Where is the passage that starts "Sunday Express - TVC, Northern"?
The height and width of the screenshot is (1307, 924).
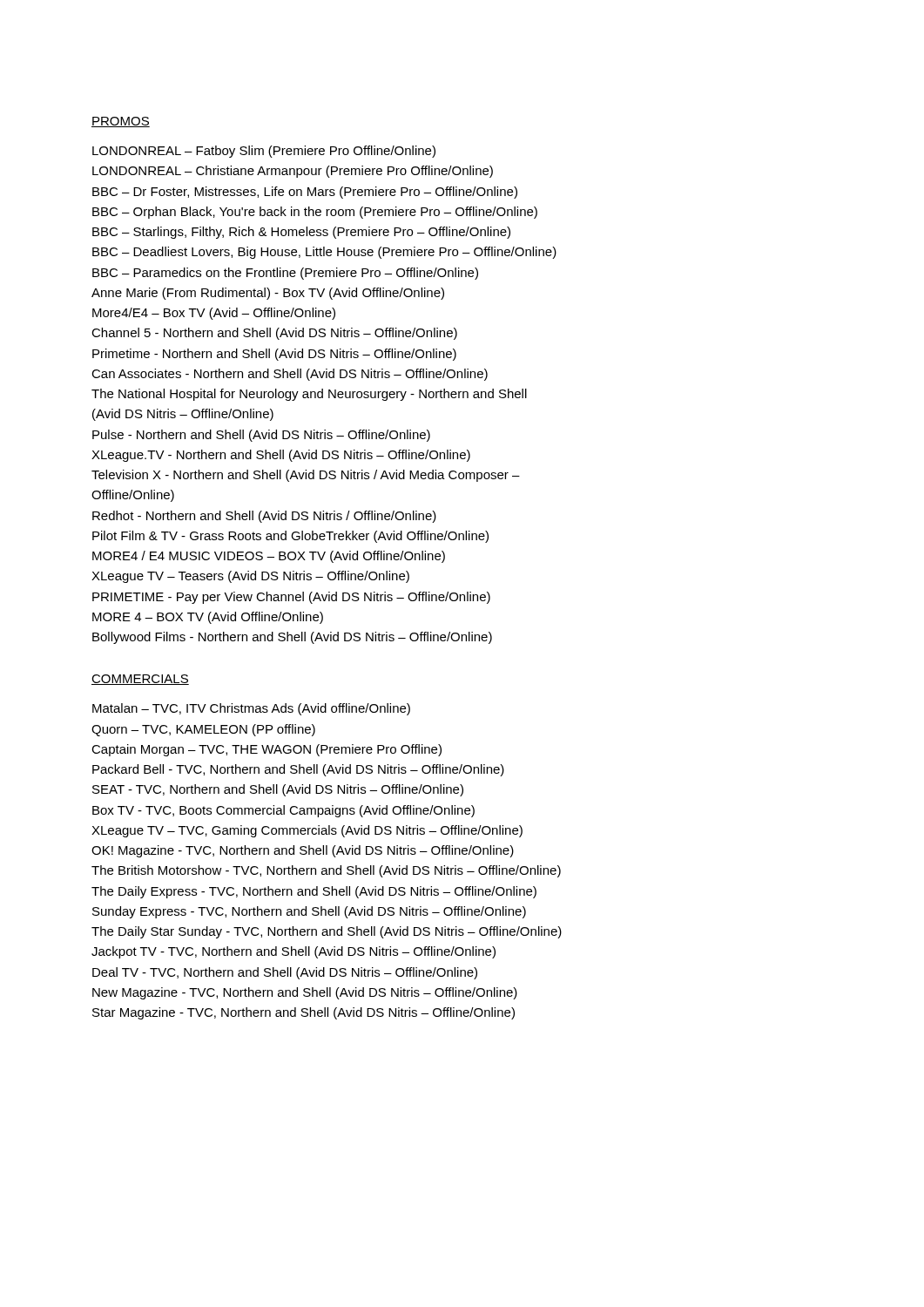click(x=309, y=911)
